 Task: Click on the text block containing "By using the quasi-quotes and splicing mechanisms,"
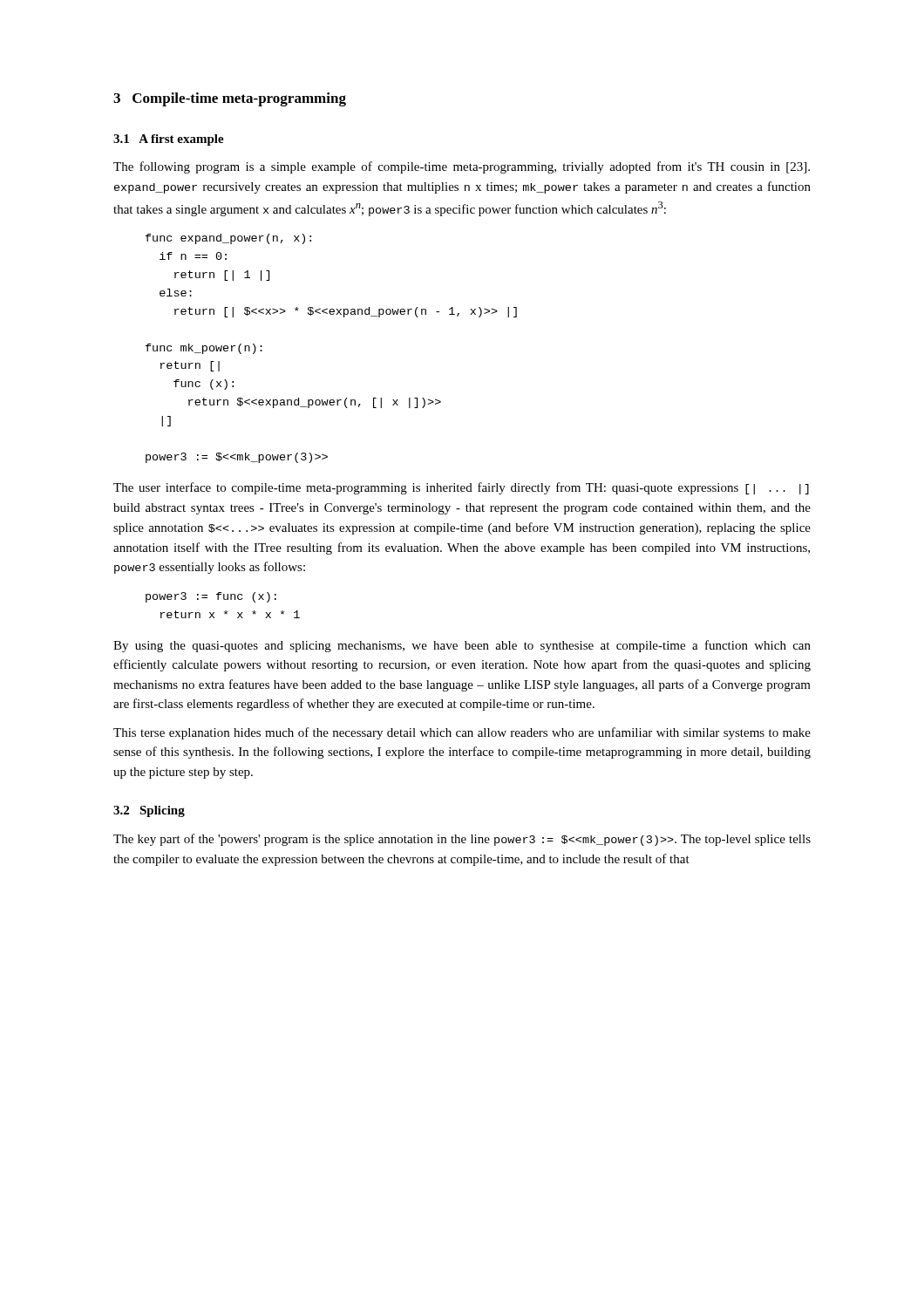462,675
